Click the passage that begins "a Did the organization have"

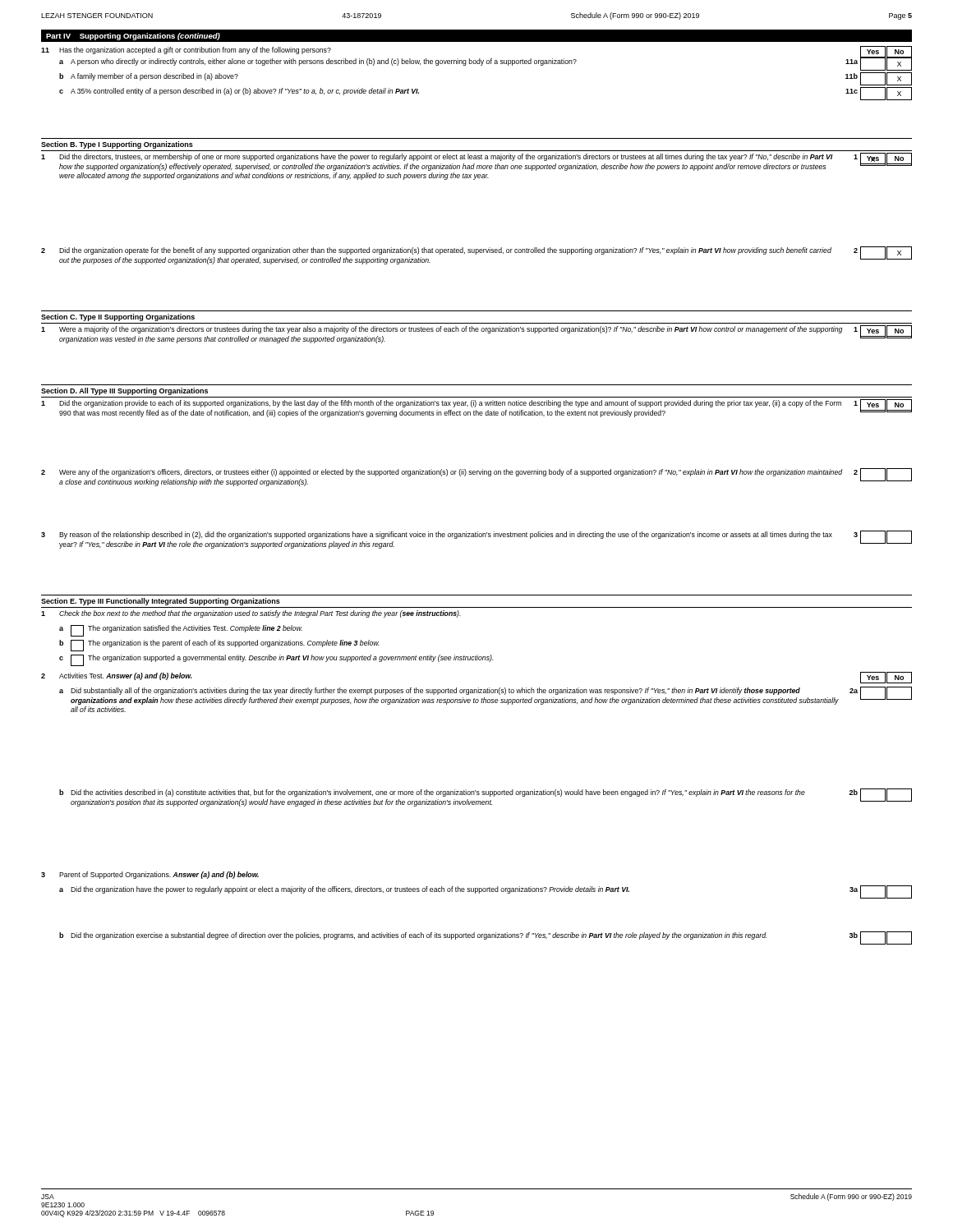476,892
